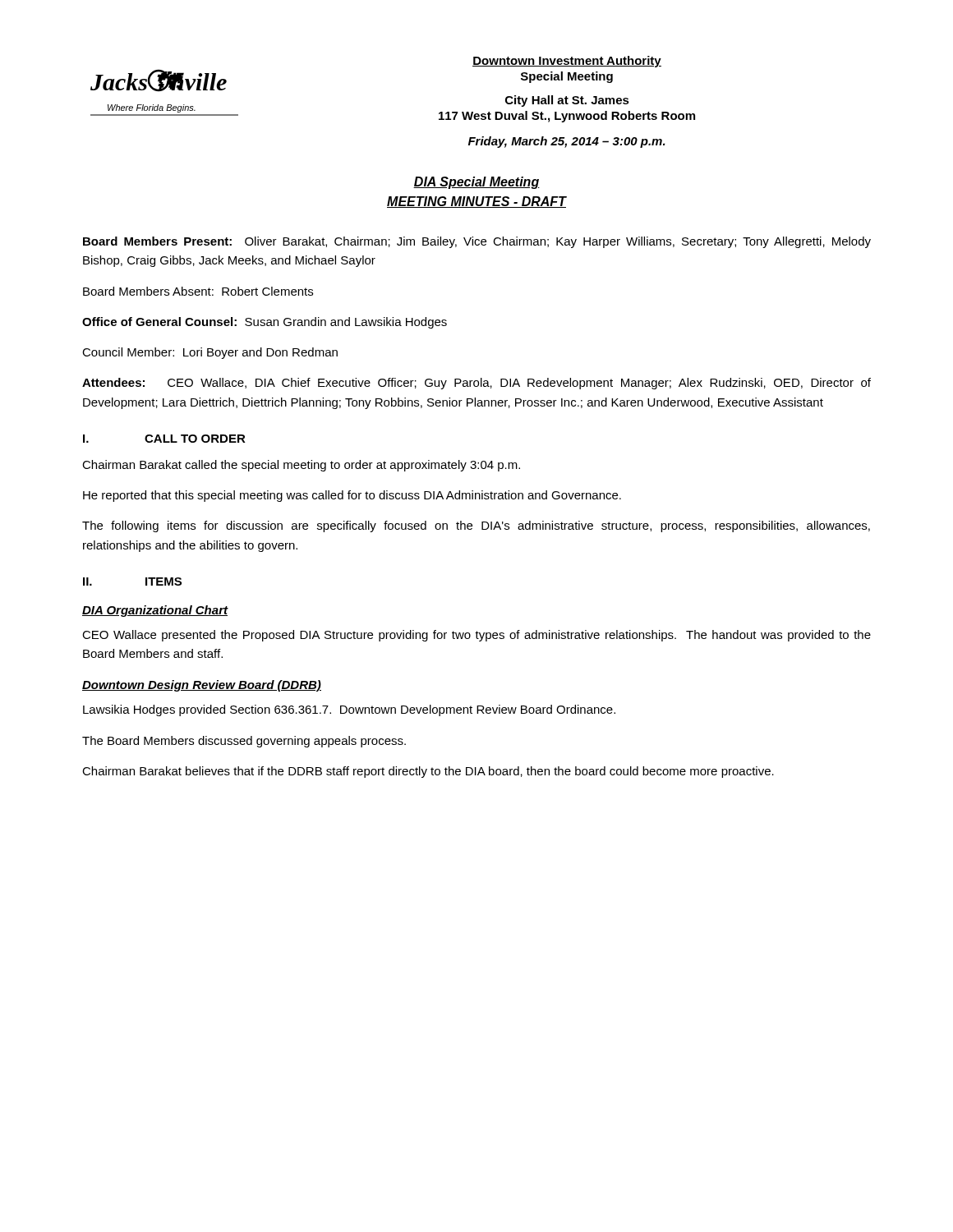The height and width of the screenshot is (1232, 953).
Task: Point to the text block starting "Attendees: CEO Wallace,"
Action: pyautogui.click(x=476, y=392)
